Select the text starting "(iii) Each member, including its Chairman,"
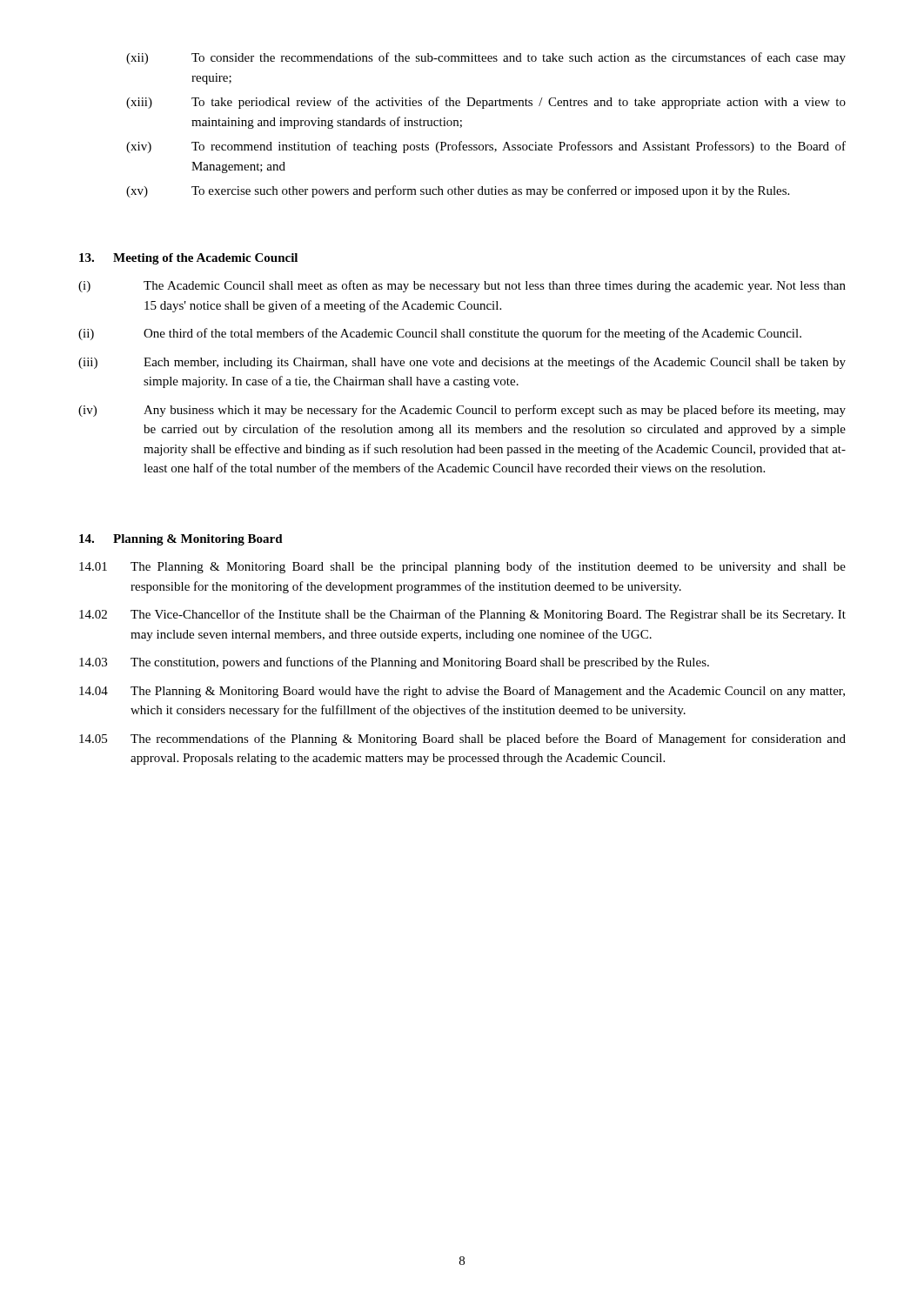The width and height of the screenshot is (924, 1305). click(462, 372)
